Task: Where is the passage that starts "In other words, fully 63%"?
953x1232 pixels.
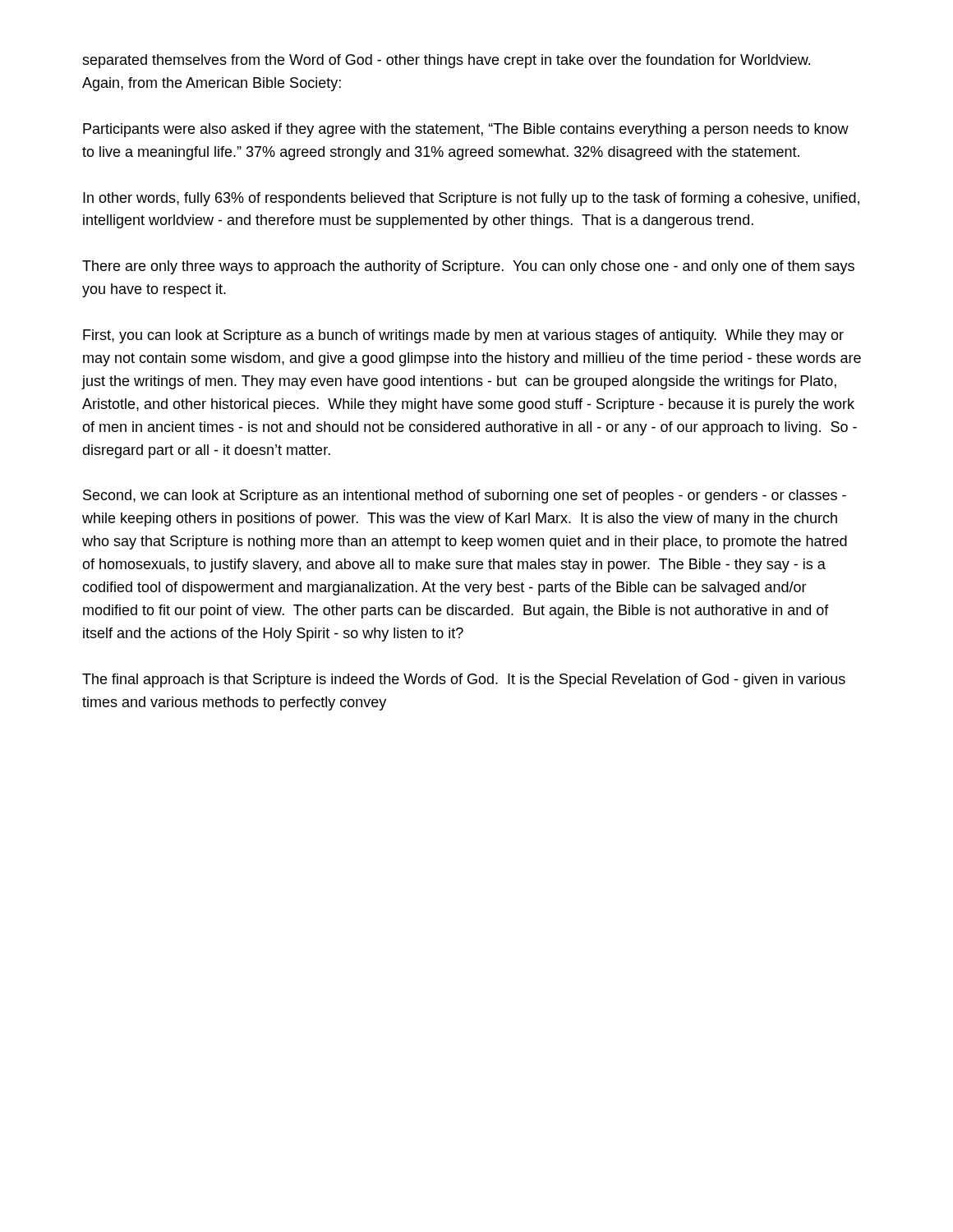Action: [471, 209]
